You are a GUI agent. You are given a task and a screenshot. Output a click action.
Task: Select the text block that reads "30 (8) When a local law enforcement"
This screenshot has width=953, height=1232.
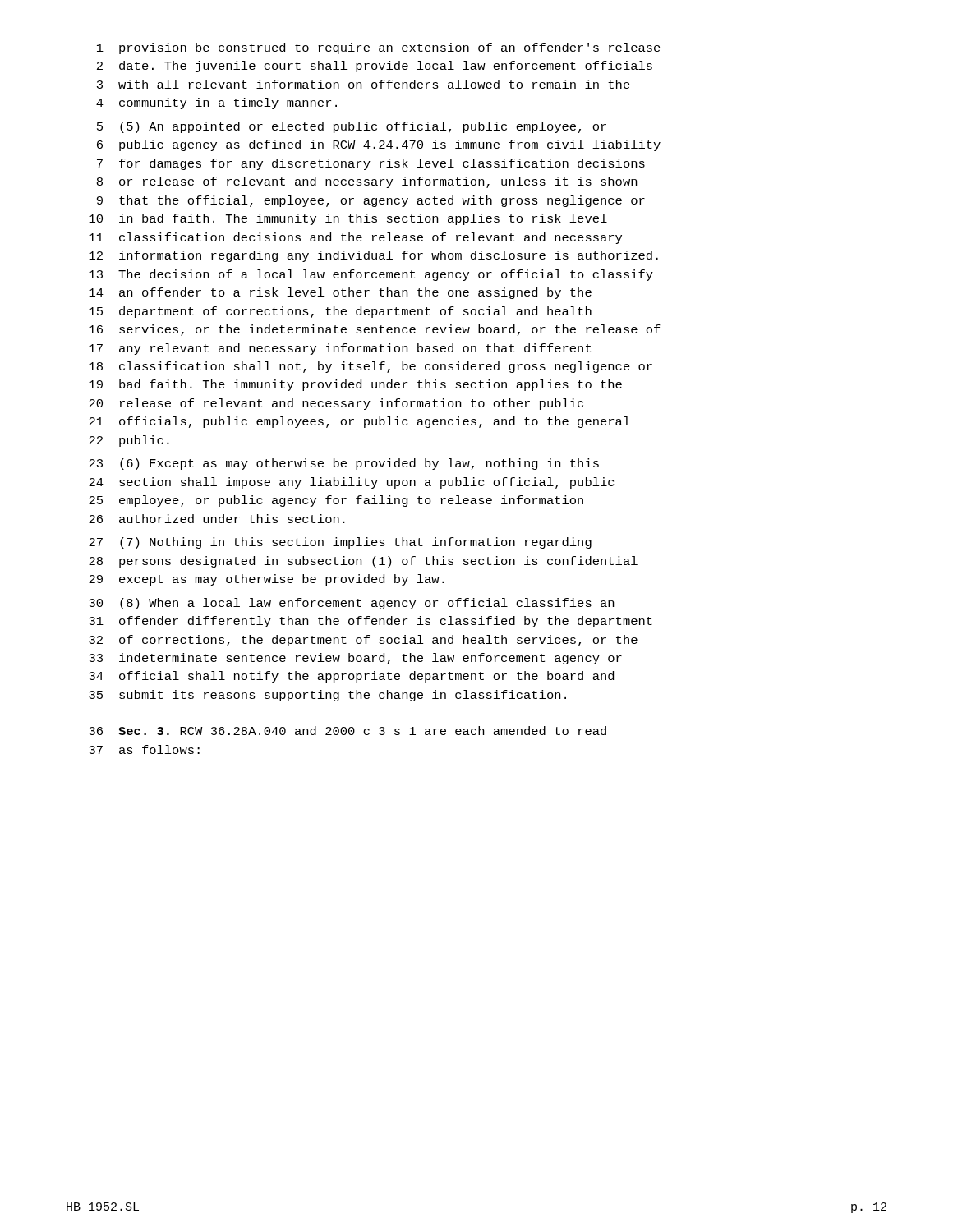476,650
